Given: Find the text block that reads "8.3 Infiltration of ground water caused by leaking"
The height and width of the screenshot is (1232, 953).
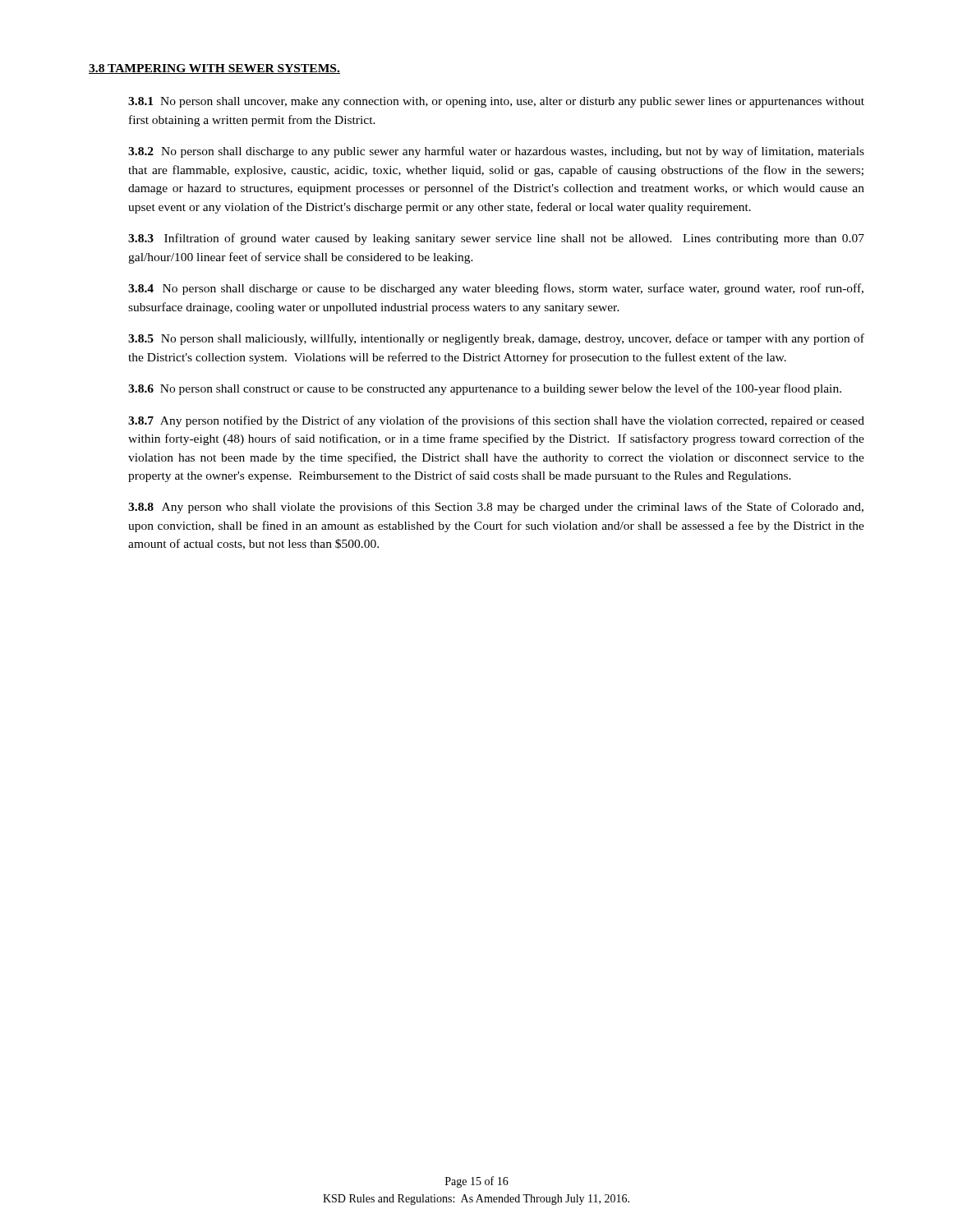Looking at the screenshot, I should [x=496, y=247].
